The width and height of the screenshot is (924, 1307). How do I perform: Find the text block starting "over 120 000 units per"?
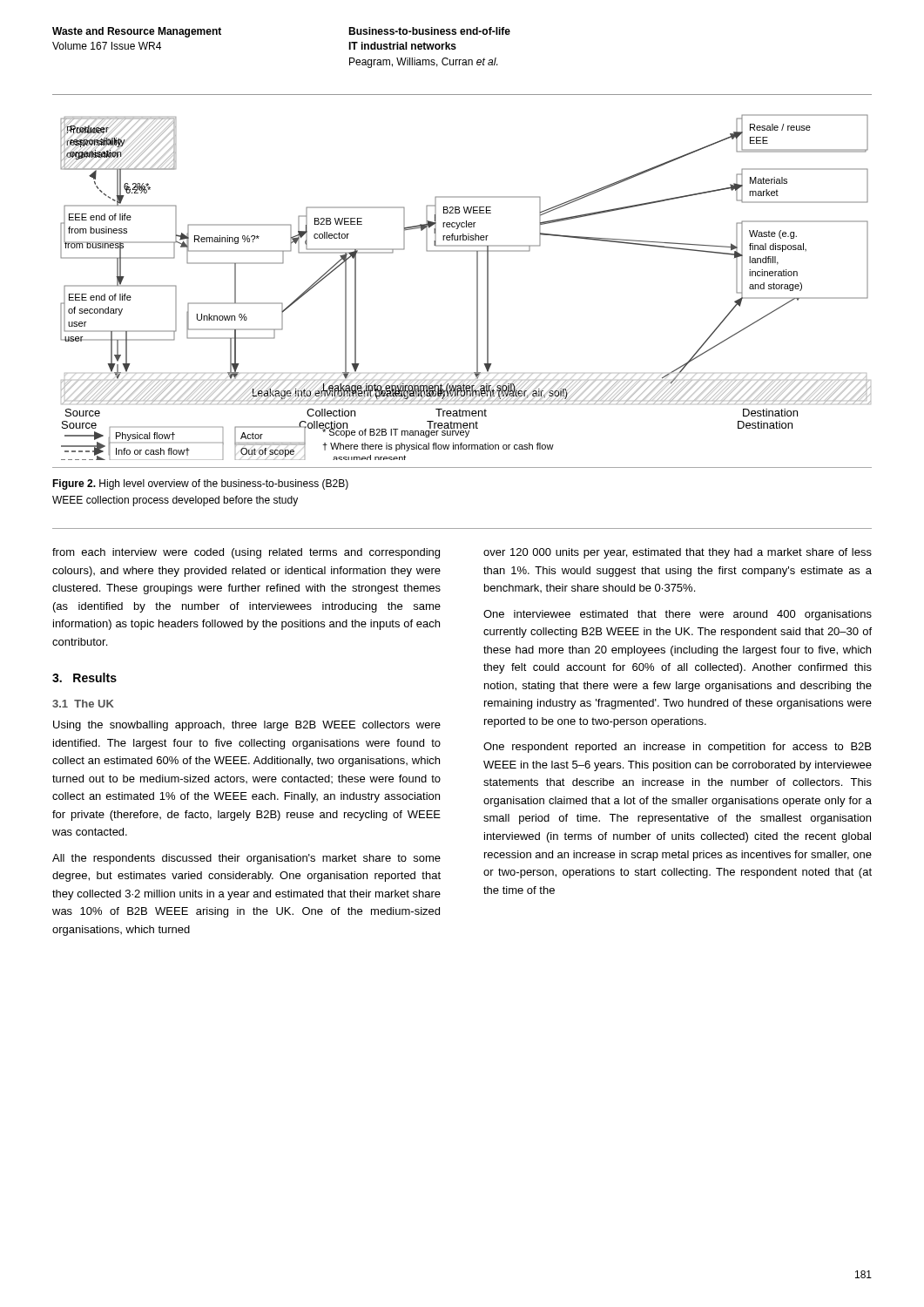[678, 722]
